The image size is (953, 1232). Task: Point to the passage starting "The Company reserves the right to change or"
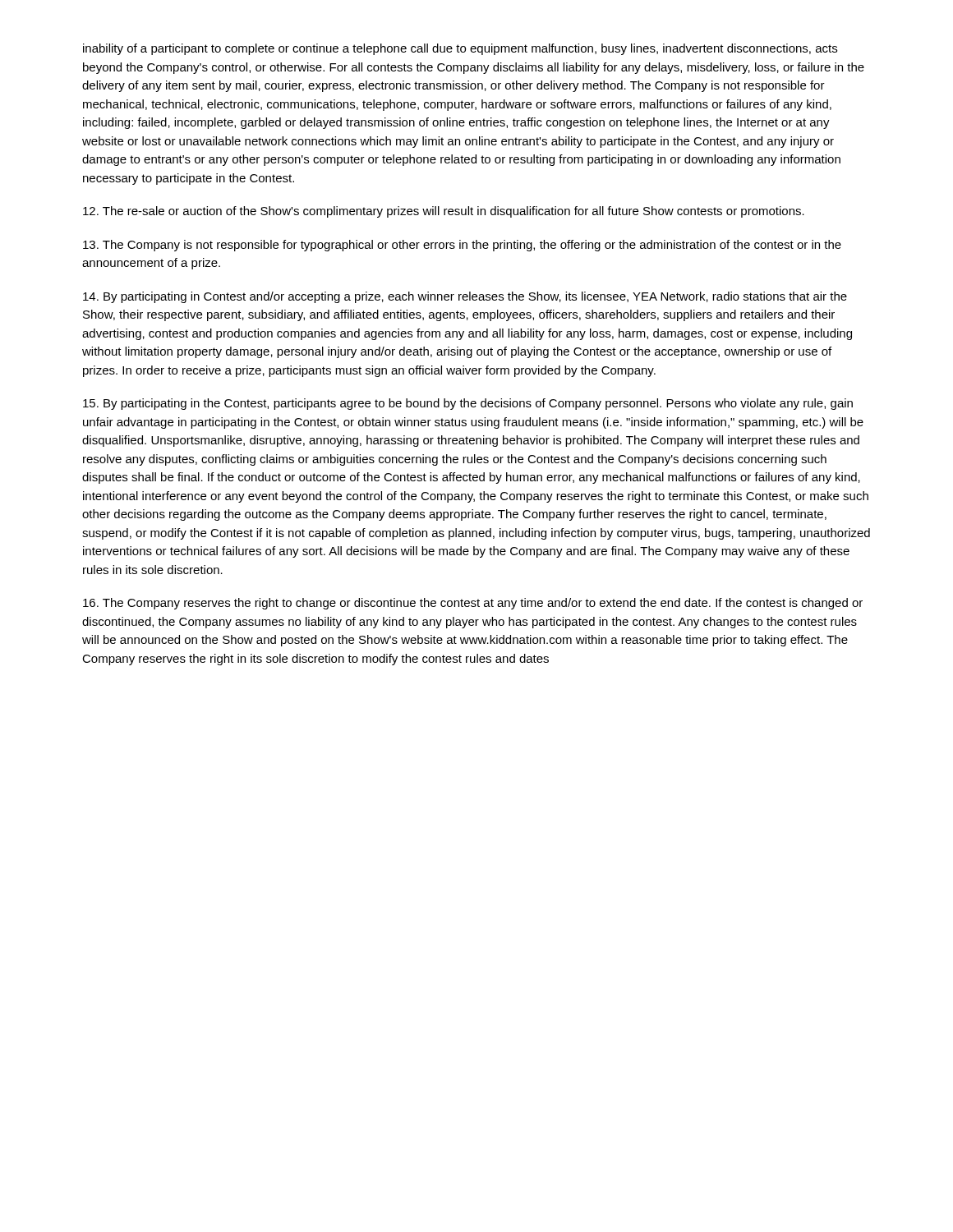pyautogui.click(x=472, y=630)
